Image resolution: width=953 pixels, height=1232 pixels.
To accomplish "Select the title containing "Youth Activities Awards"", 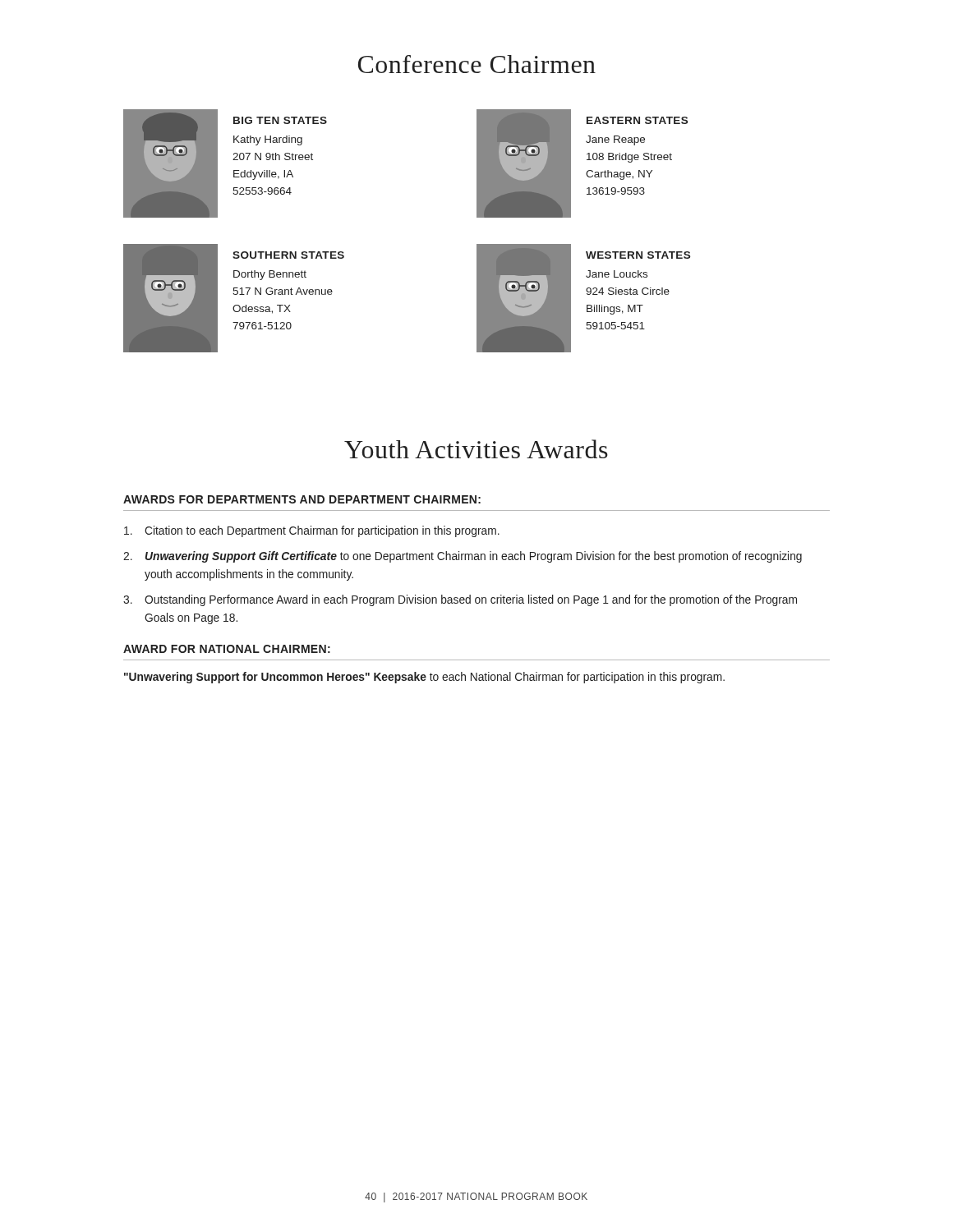I will [x=476, y=449].
